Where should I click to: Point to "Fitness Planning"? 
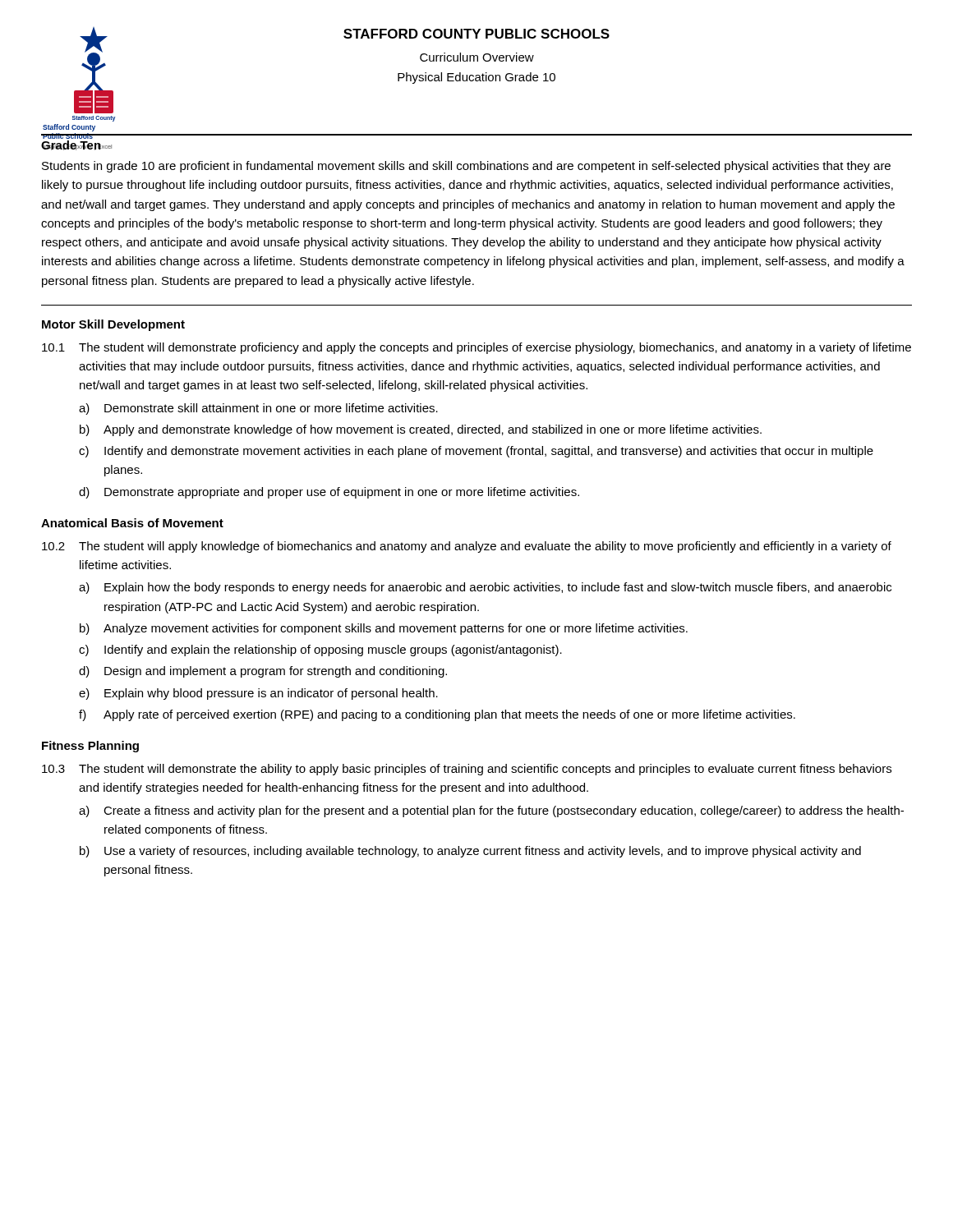point(90,745)
